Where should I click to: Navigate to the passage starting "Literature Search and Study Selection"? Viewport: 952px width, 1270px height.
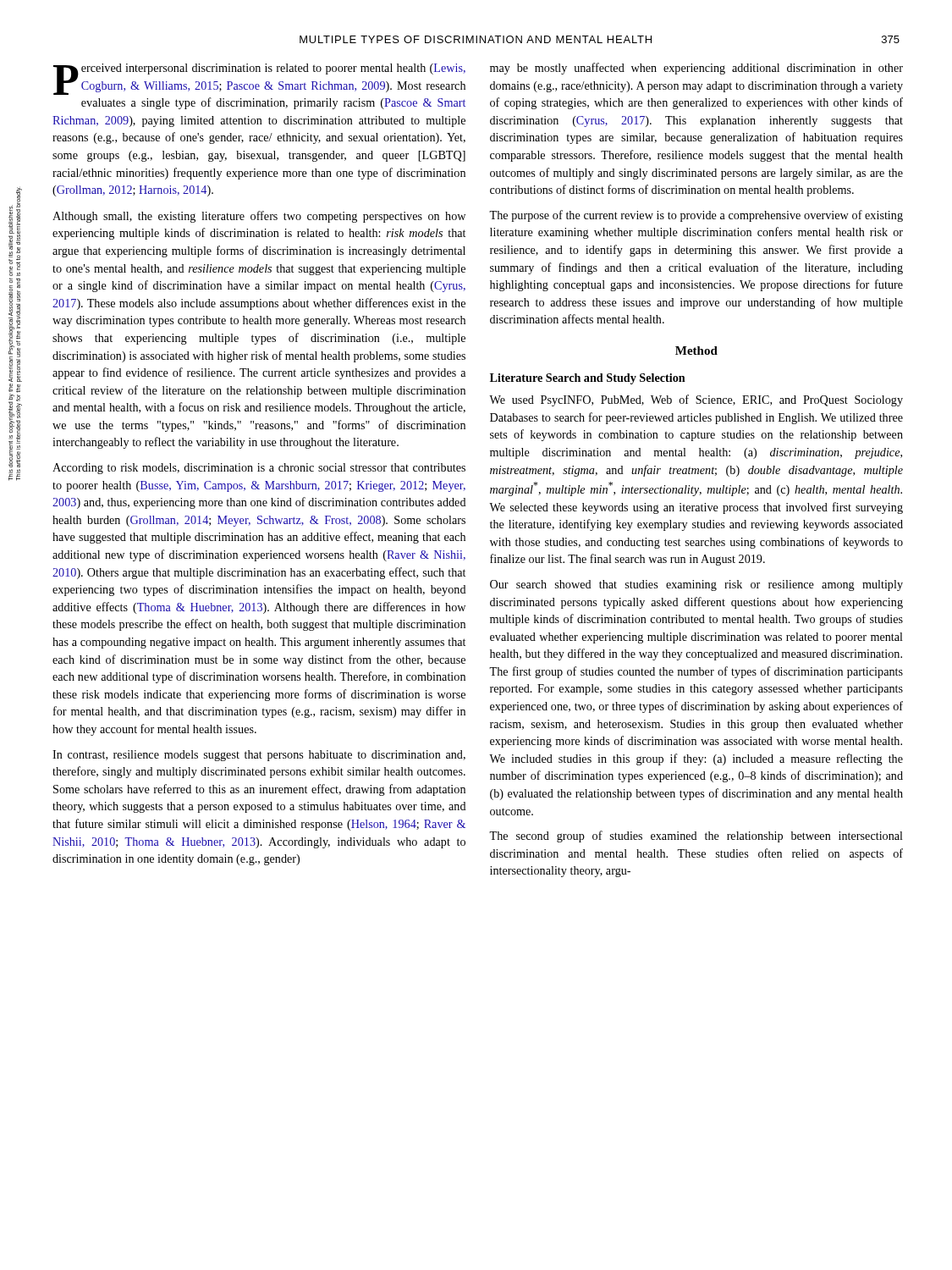point(587,377)
